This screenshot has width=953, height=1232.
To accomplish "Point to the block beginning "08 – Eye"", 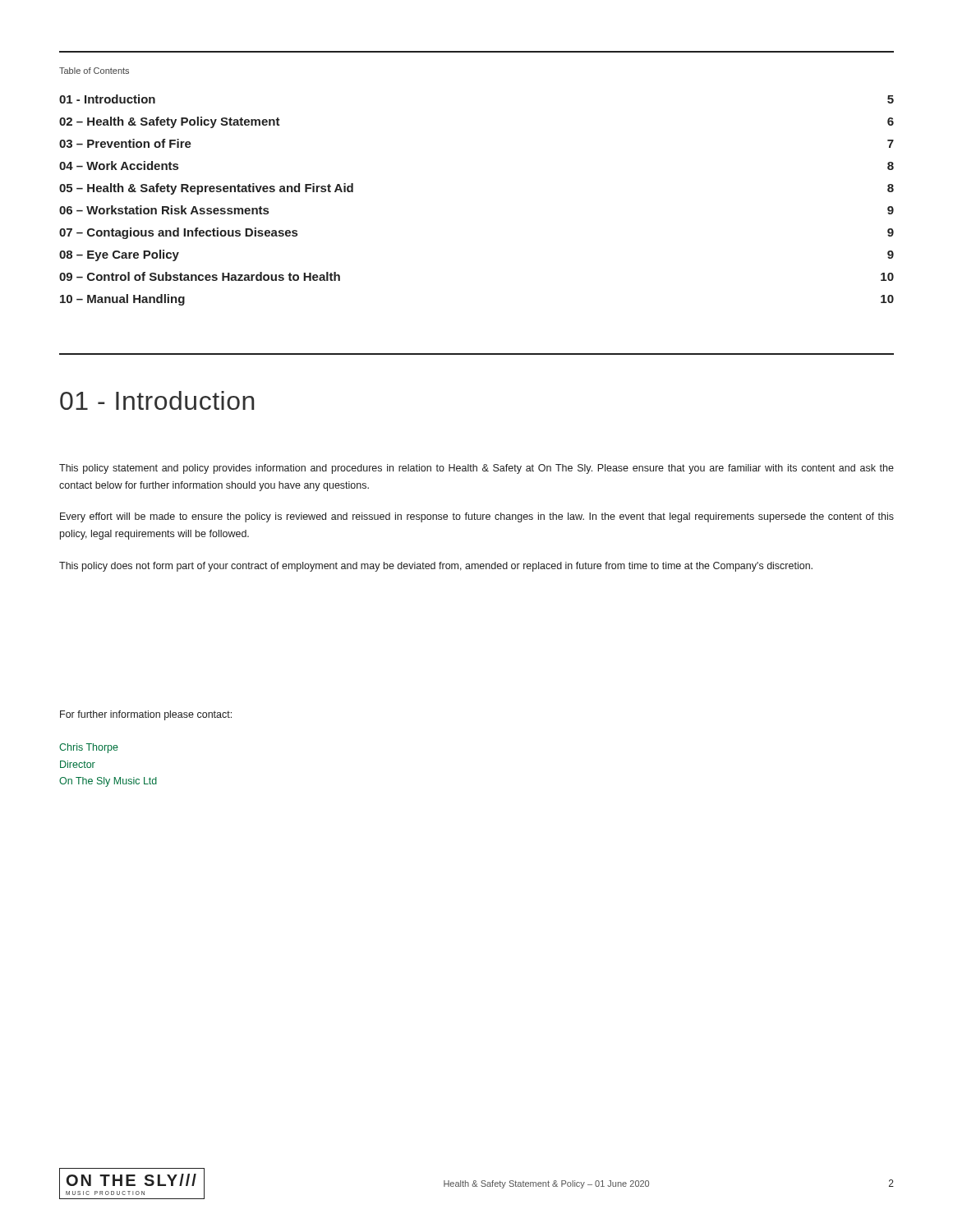I will coord(122,255).
